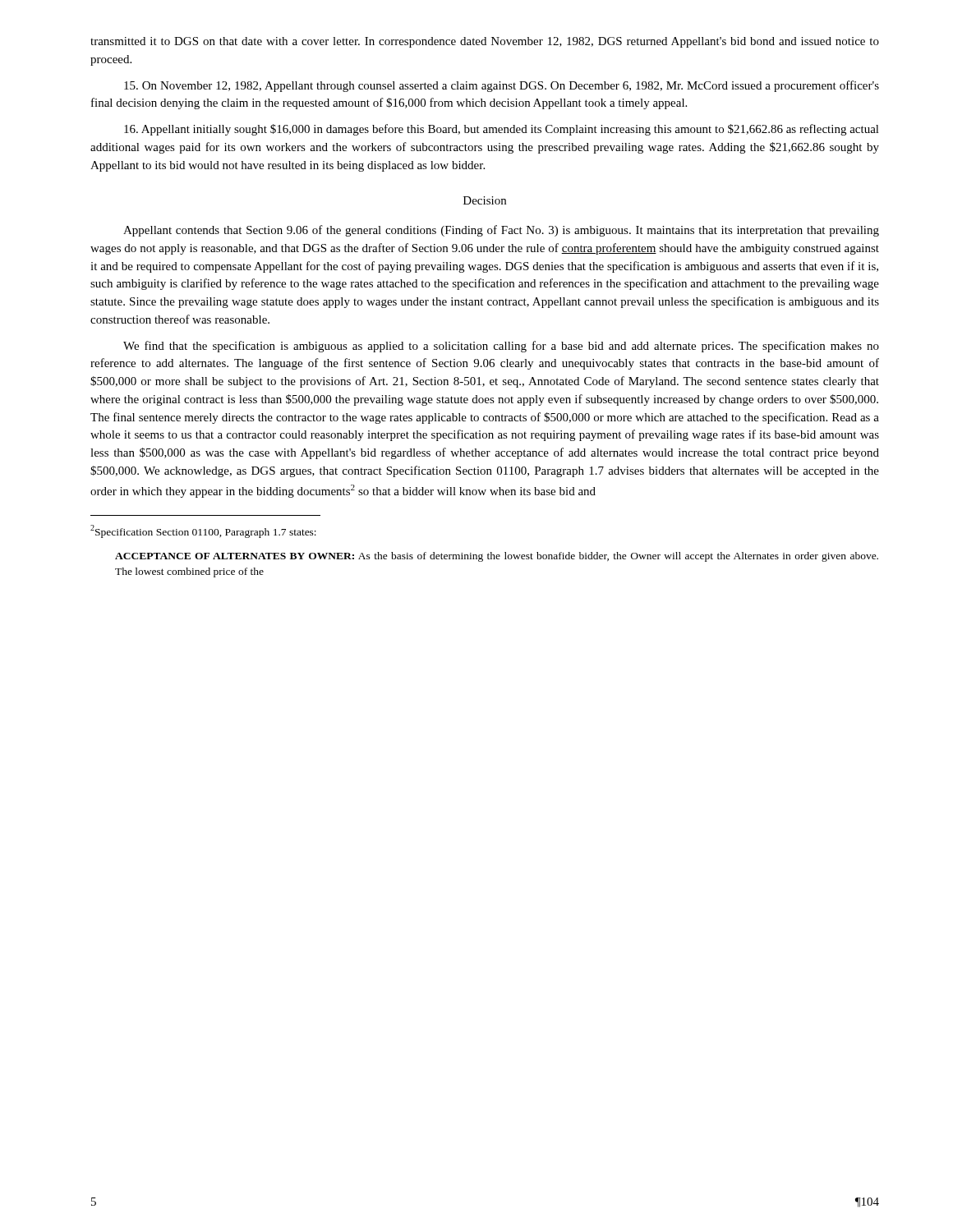The image size is (953, 1232).
Task: Locate the text starting "2Specification Section 01100, Paragraph 1.7"
Action: tap(485, 551)
